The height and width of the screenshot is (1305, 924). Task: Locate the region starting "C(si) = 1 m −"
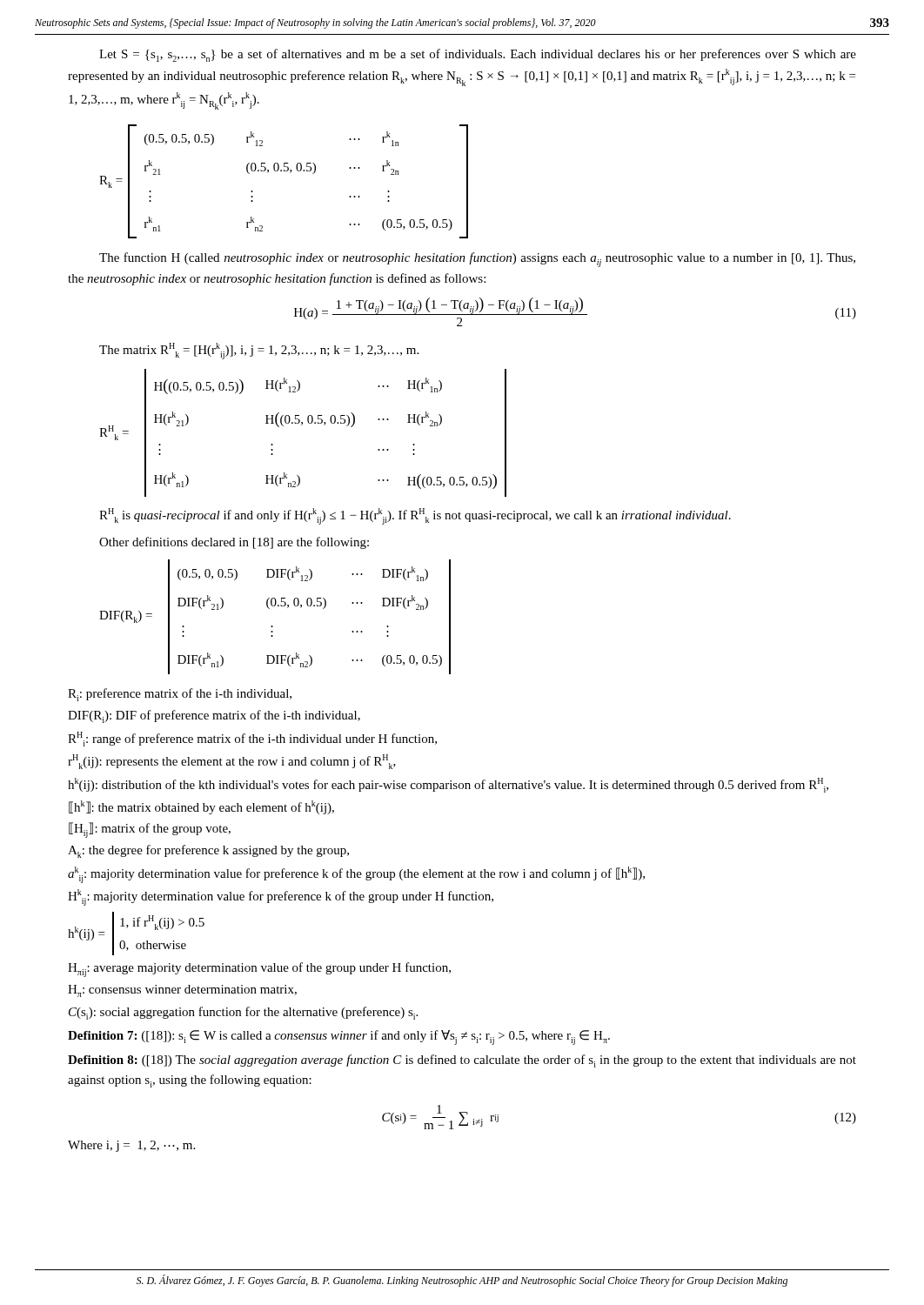coord(462,1128)
